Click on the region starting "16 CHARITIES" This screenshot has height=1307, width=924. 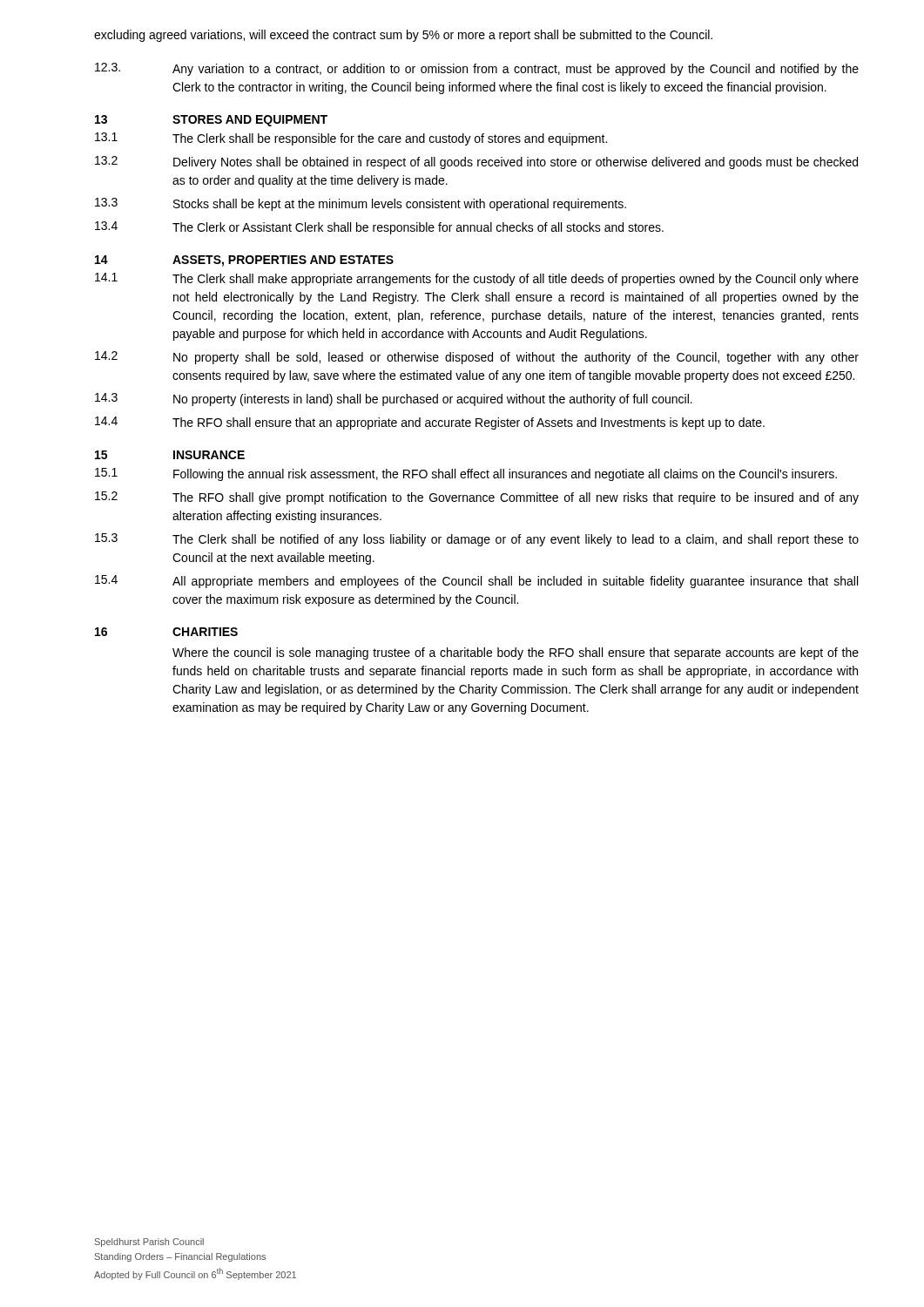pyautogui.click(x=166, y=632)
